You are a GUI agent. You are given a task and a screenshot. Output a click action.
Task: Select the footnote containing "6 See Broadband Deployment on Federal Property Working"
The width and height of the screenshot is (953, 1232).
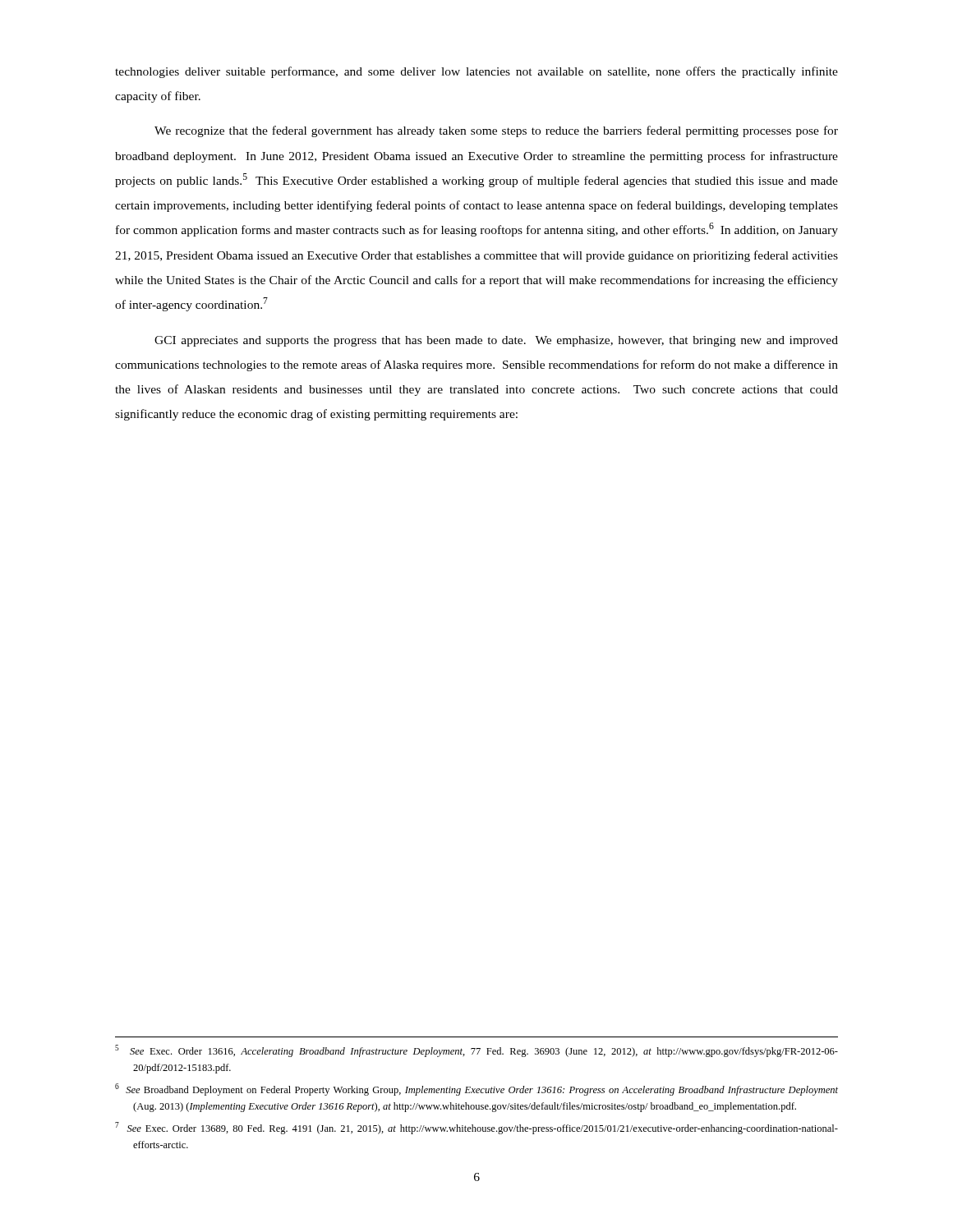476,1097
